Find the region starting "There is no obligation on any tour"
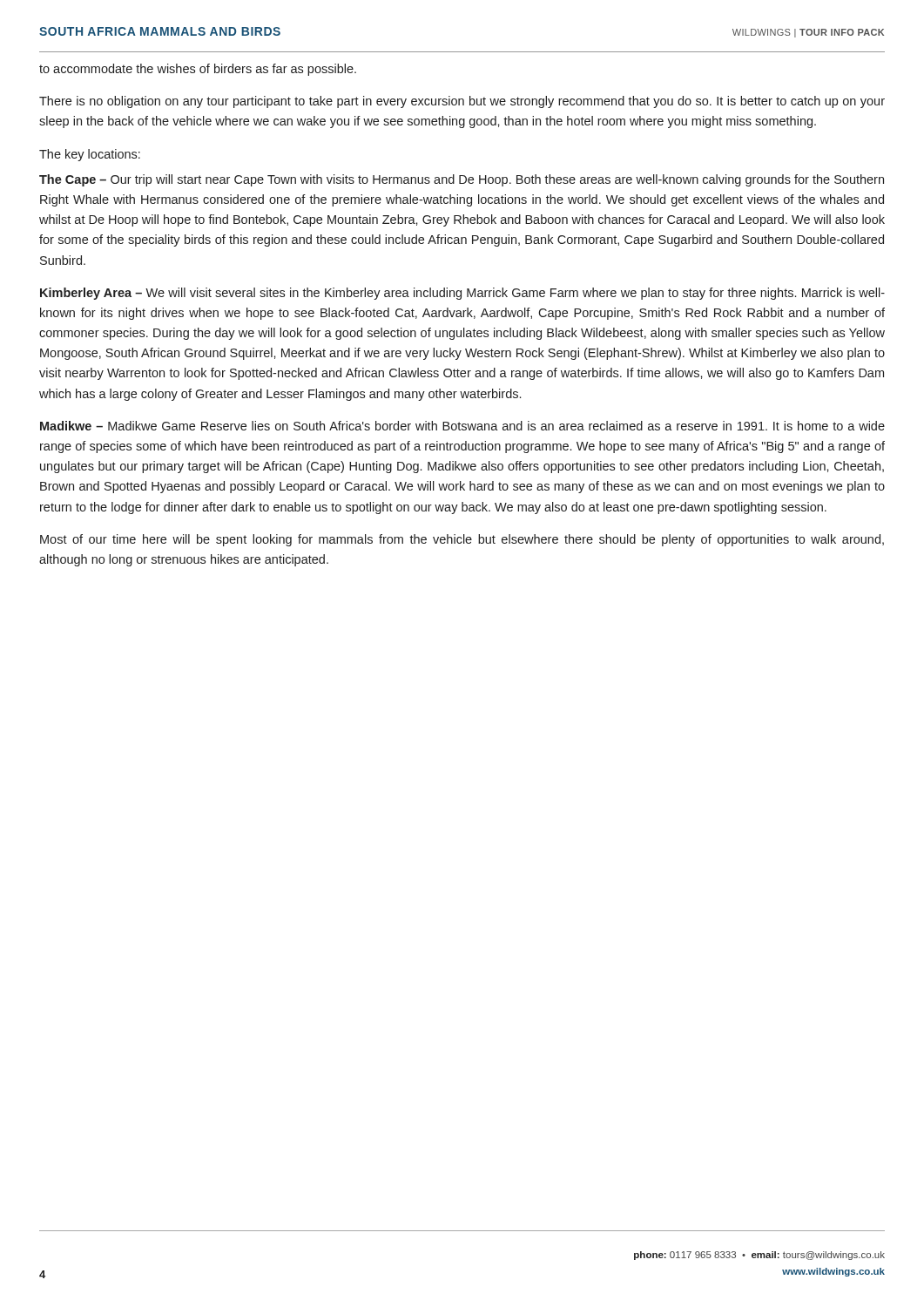The width and height of the screenshot is (924, 1307). [462, 112]
